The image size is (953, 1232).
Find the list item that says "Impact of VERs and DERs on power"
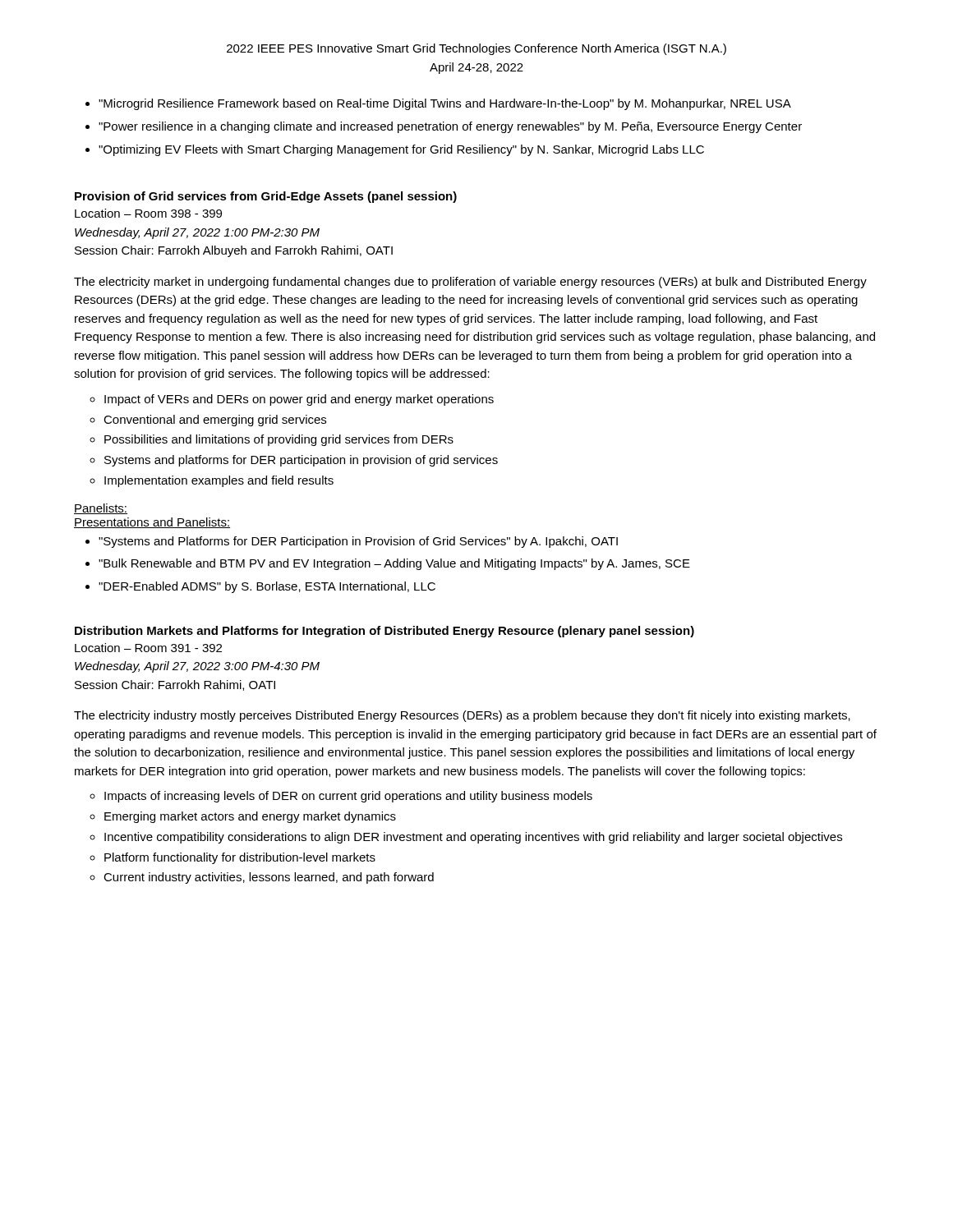[299, 400]
